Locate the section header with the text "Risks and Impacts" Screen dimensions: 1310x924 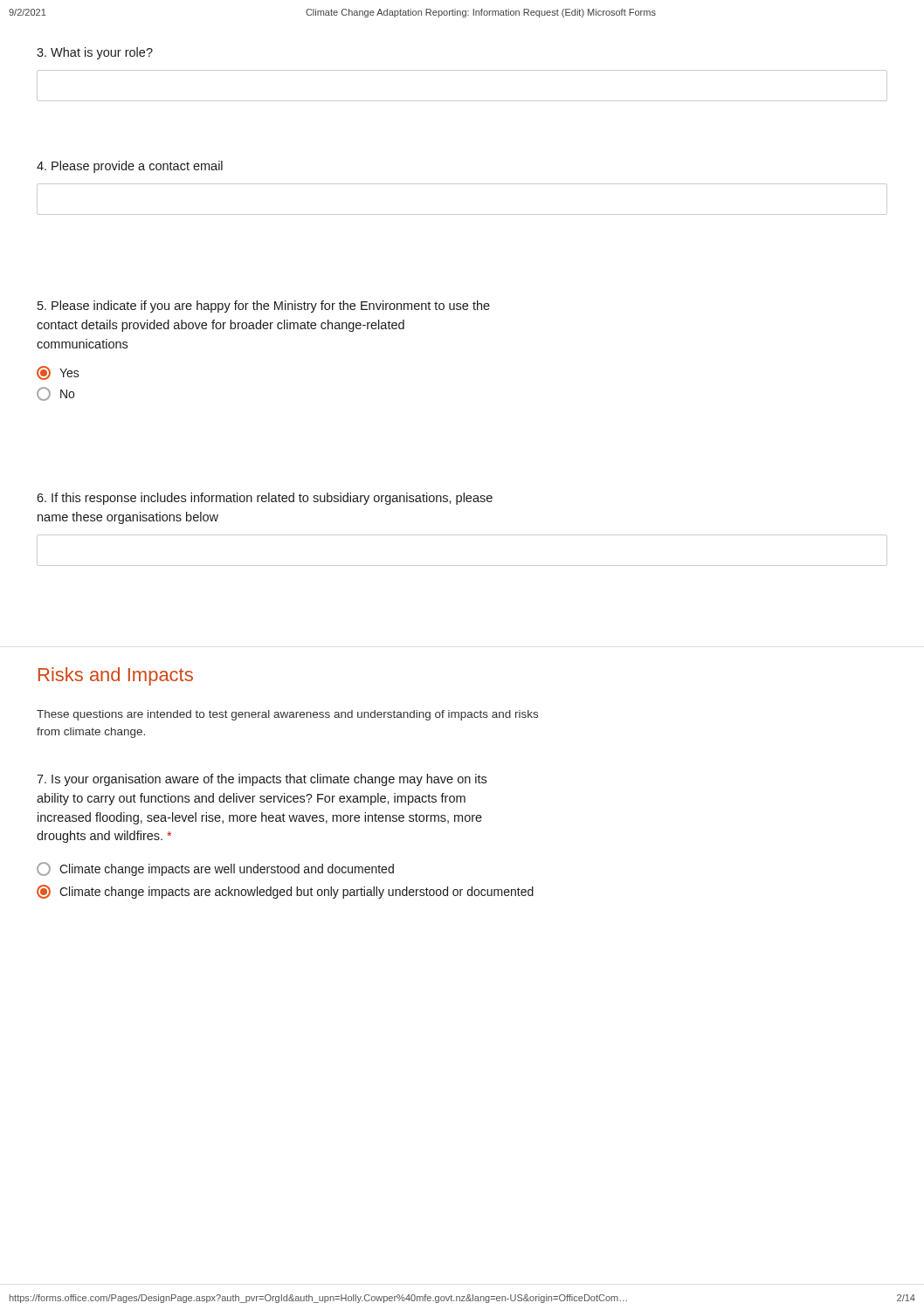coord(116,676)
